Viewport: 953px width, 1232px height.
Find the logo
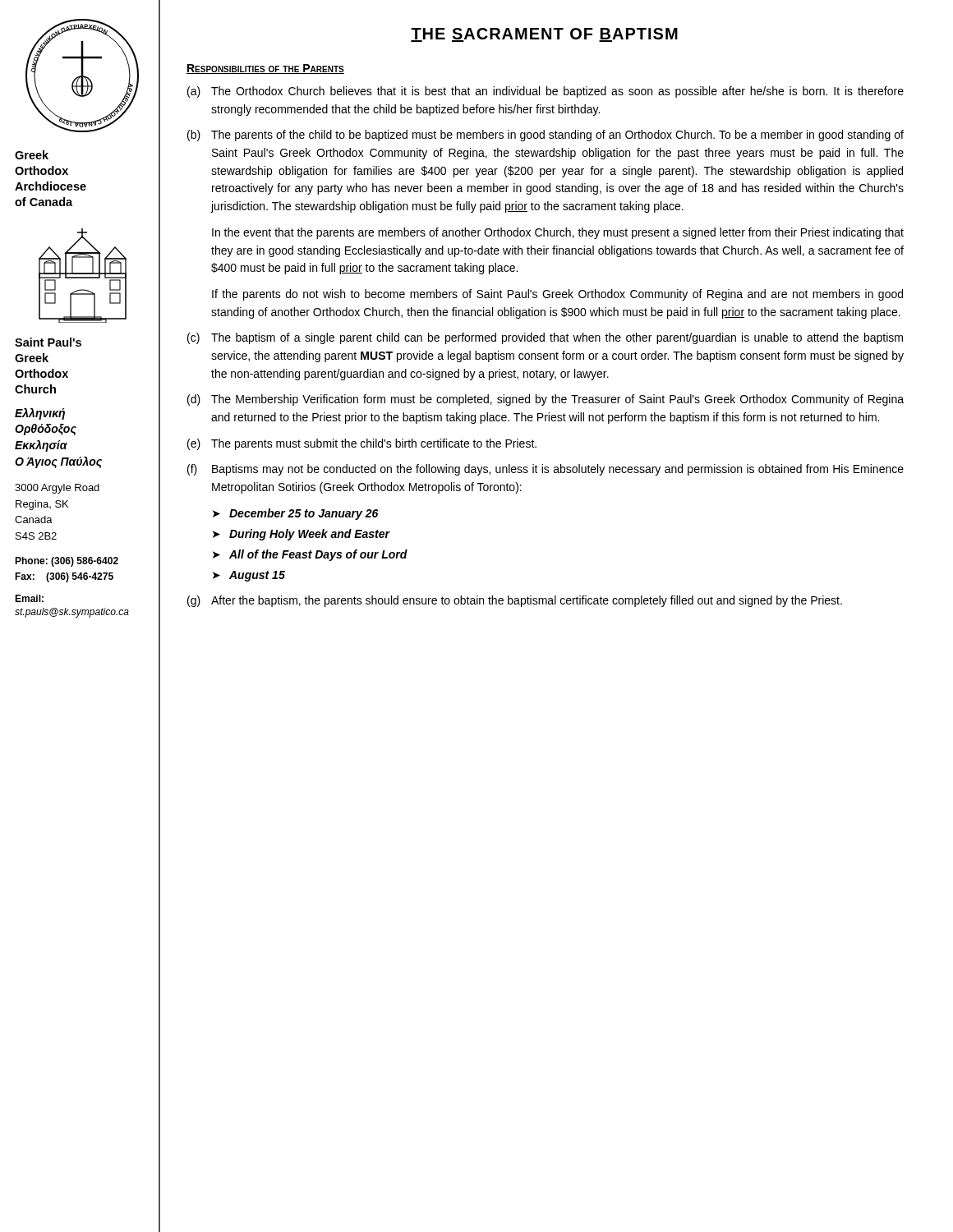click(x=83, y=77)
